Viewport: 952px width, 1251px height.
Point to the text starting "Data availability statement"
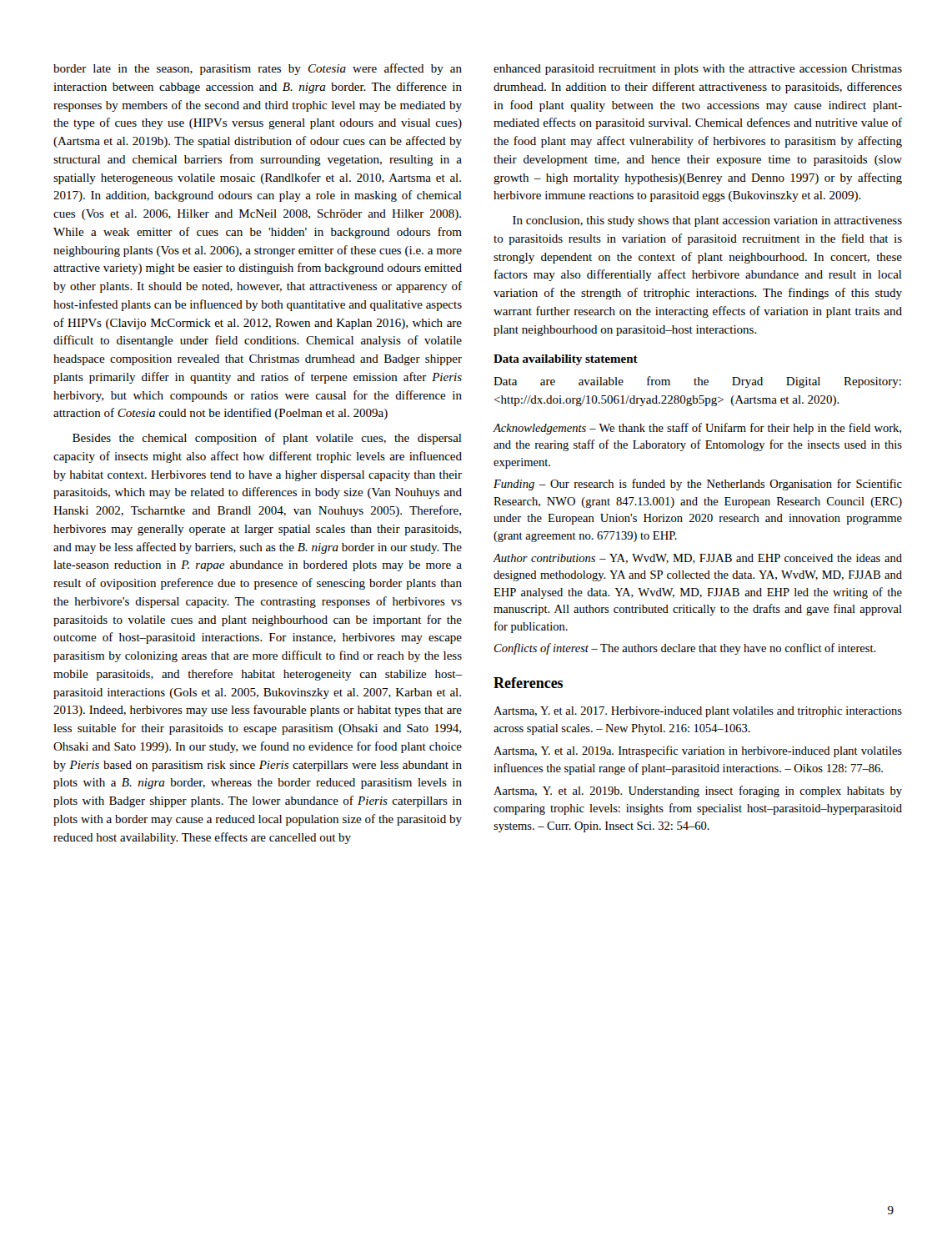click(566, 360)
